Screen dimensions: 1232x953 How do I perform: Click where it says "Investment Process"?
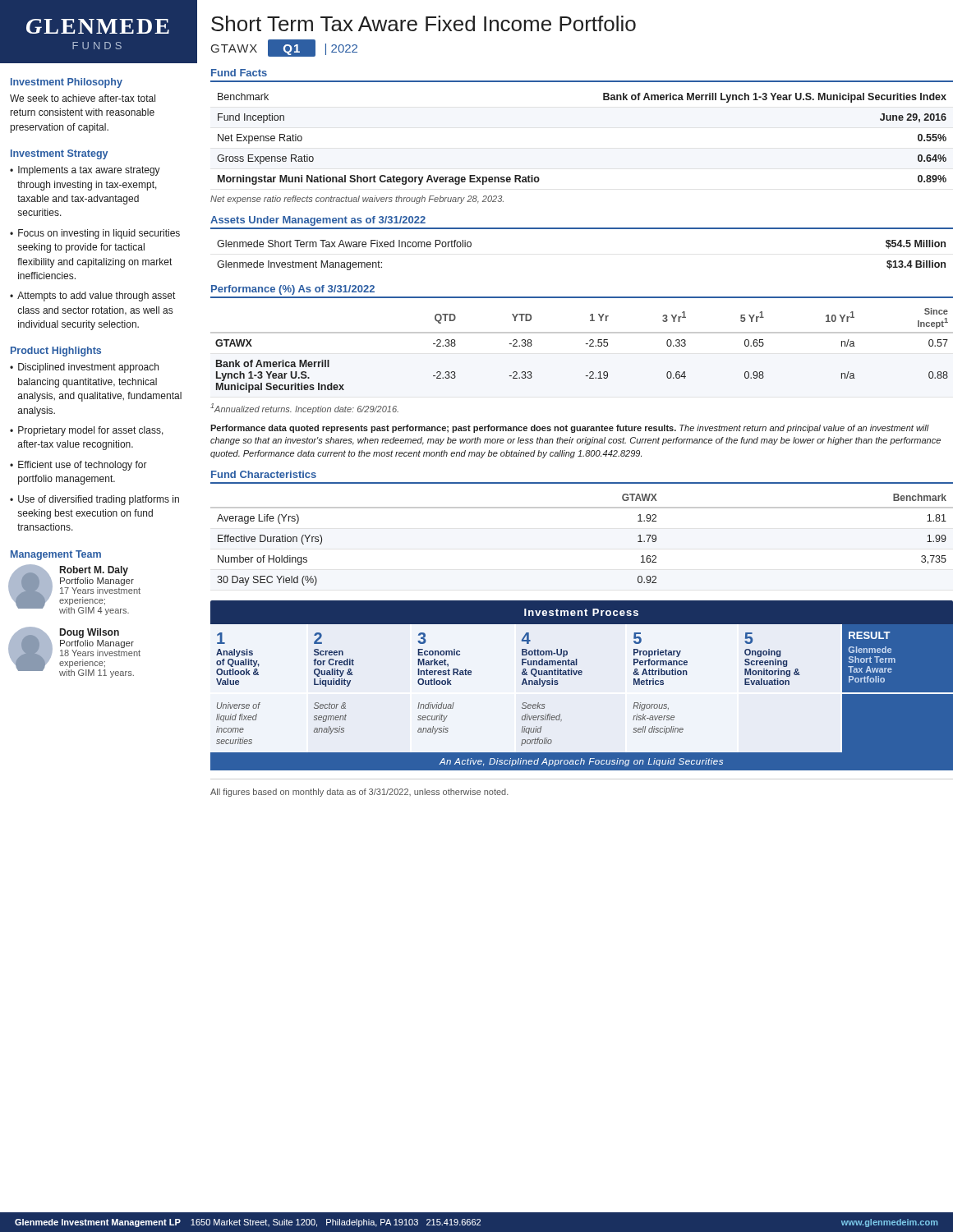[x=582, y=613]
